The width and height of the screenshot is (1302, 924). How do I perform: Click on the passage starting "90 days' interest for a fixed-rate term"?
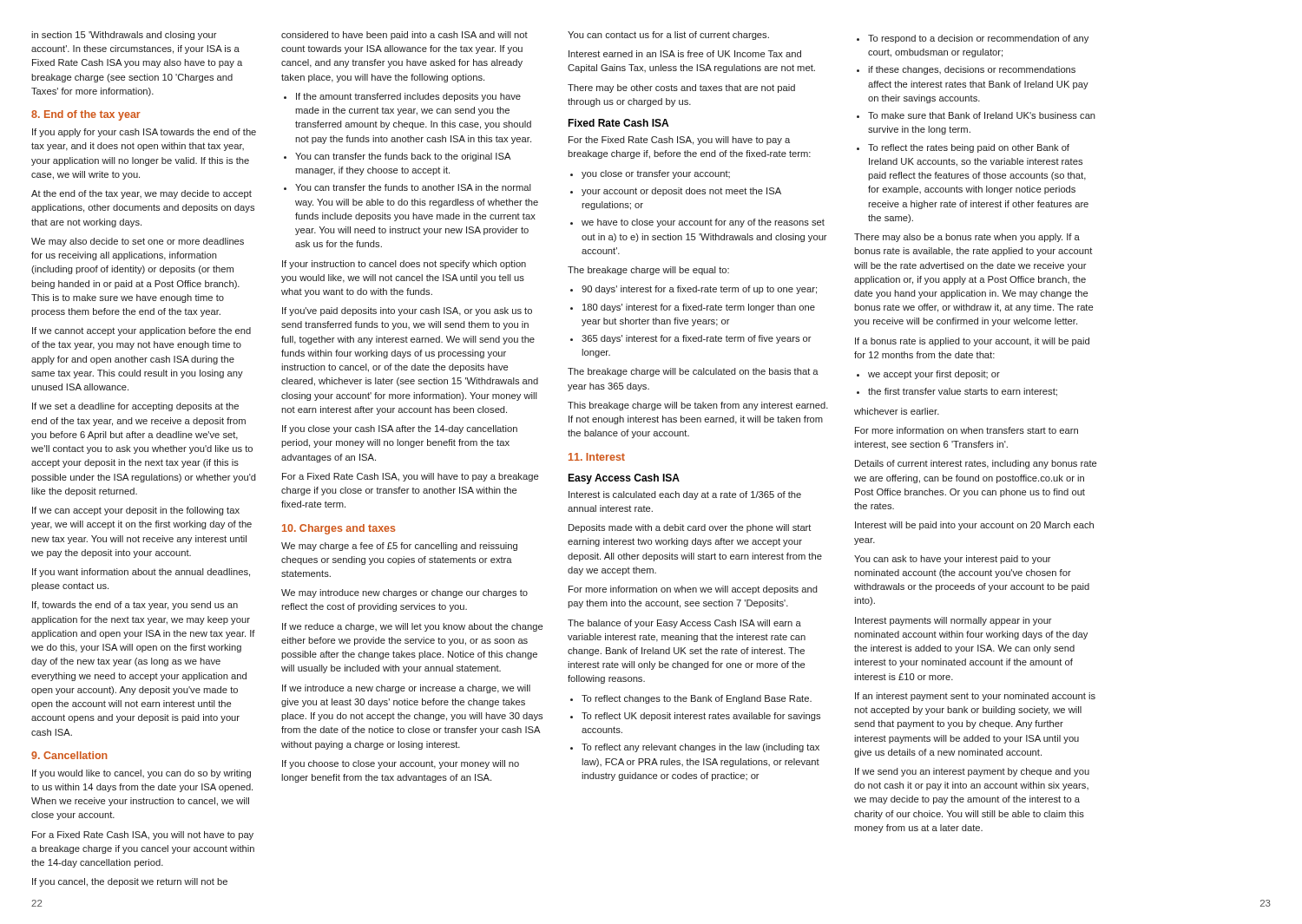699,321
